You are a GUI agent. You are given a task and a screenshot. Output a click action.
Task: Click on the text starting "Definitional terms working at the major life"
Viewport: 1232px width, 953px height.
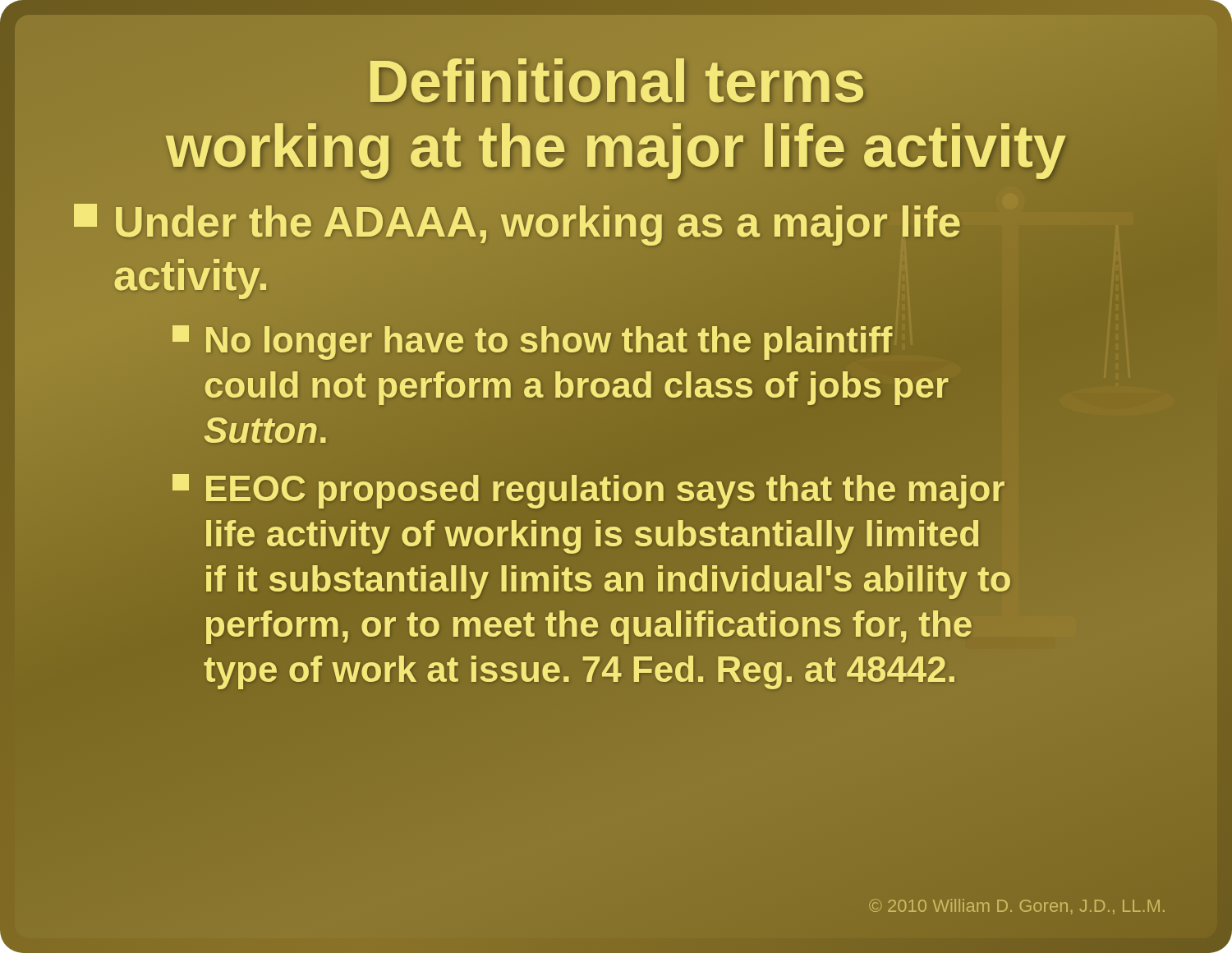(x=616, y=114)
